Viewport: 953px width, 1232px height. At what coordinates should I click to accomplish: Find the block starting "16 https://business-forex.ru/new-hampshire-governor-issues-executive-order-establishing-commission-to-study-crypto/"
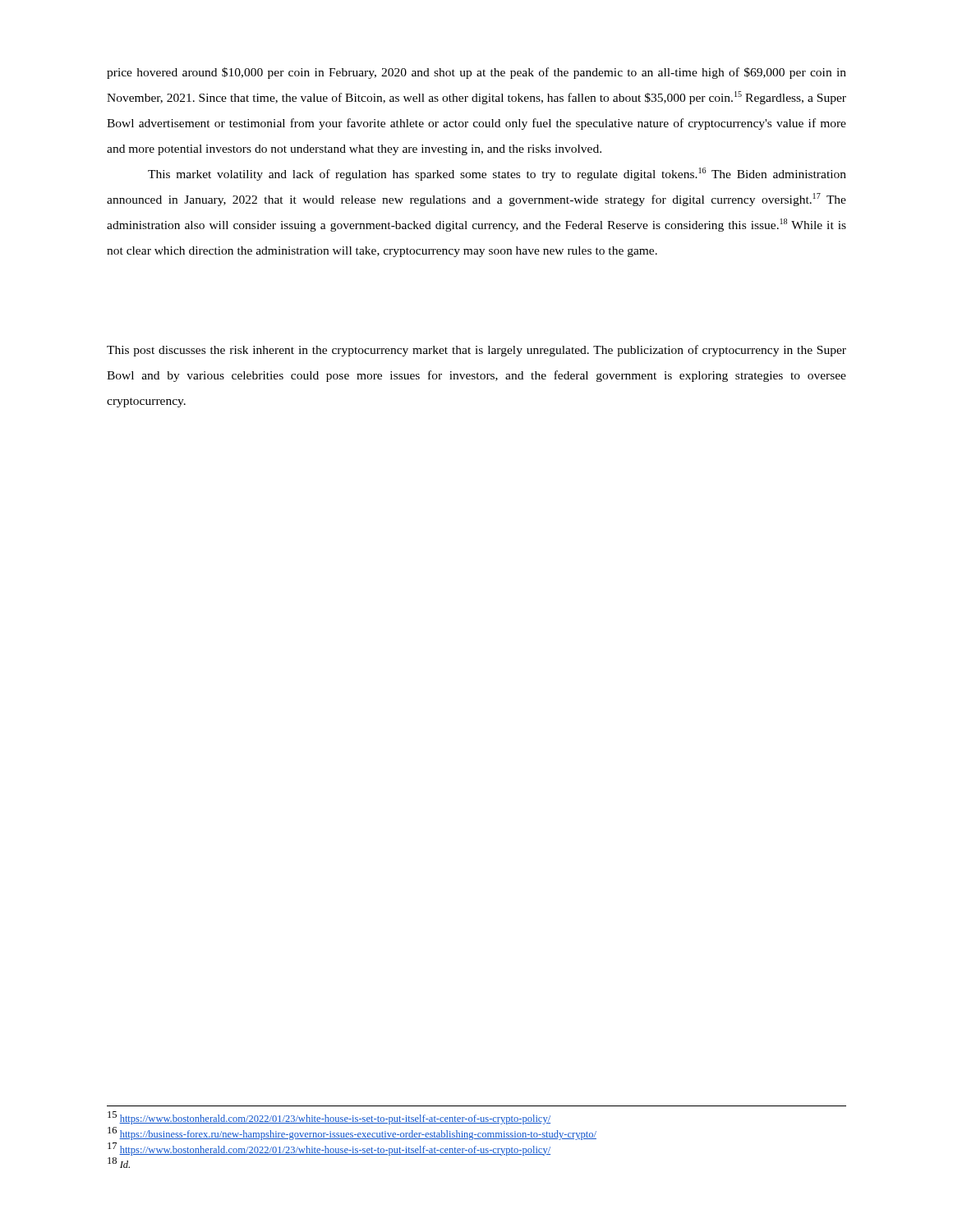point(476,1134)
